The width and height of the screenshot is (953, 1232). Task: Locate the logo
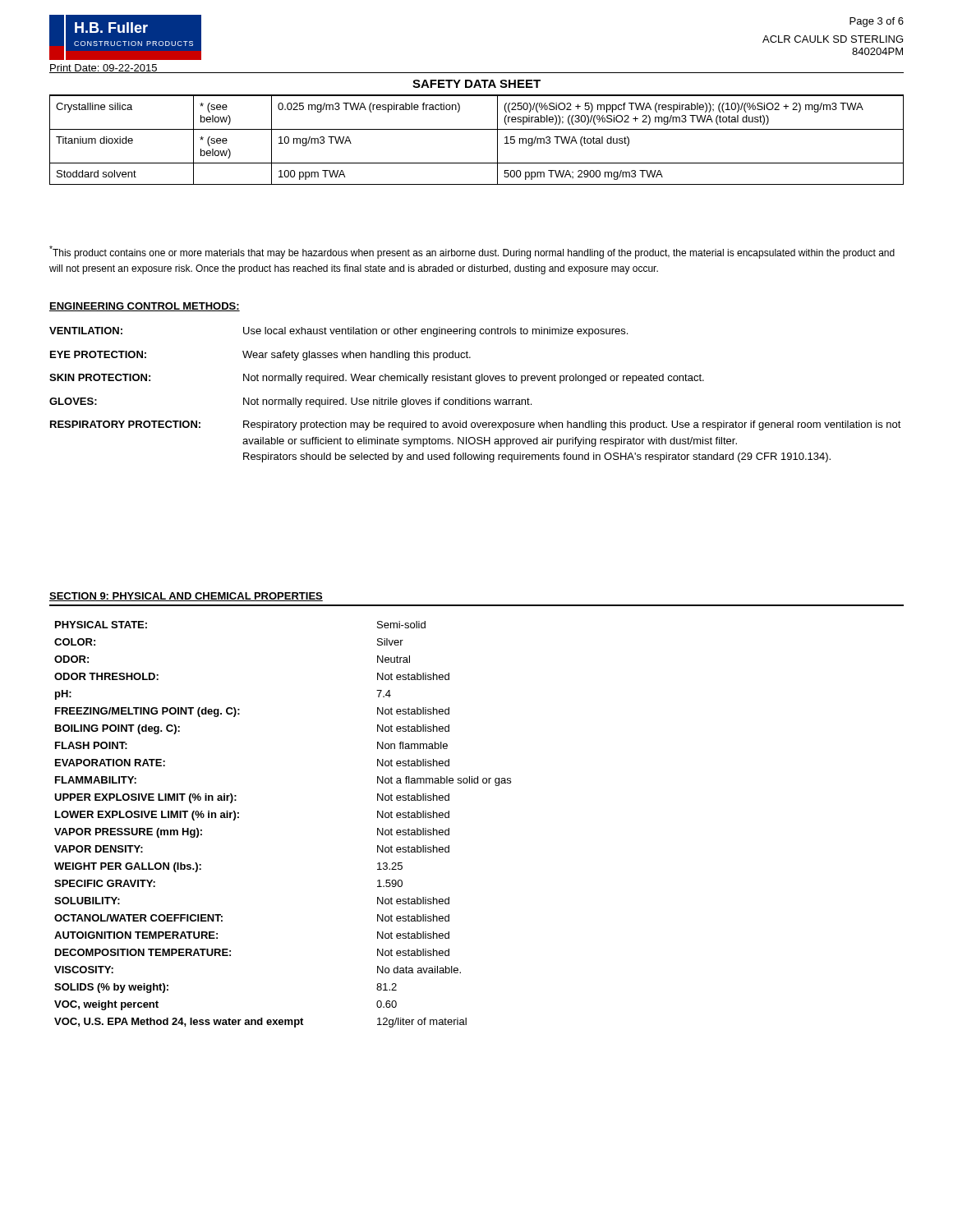coord(125,39)
